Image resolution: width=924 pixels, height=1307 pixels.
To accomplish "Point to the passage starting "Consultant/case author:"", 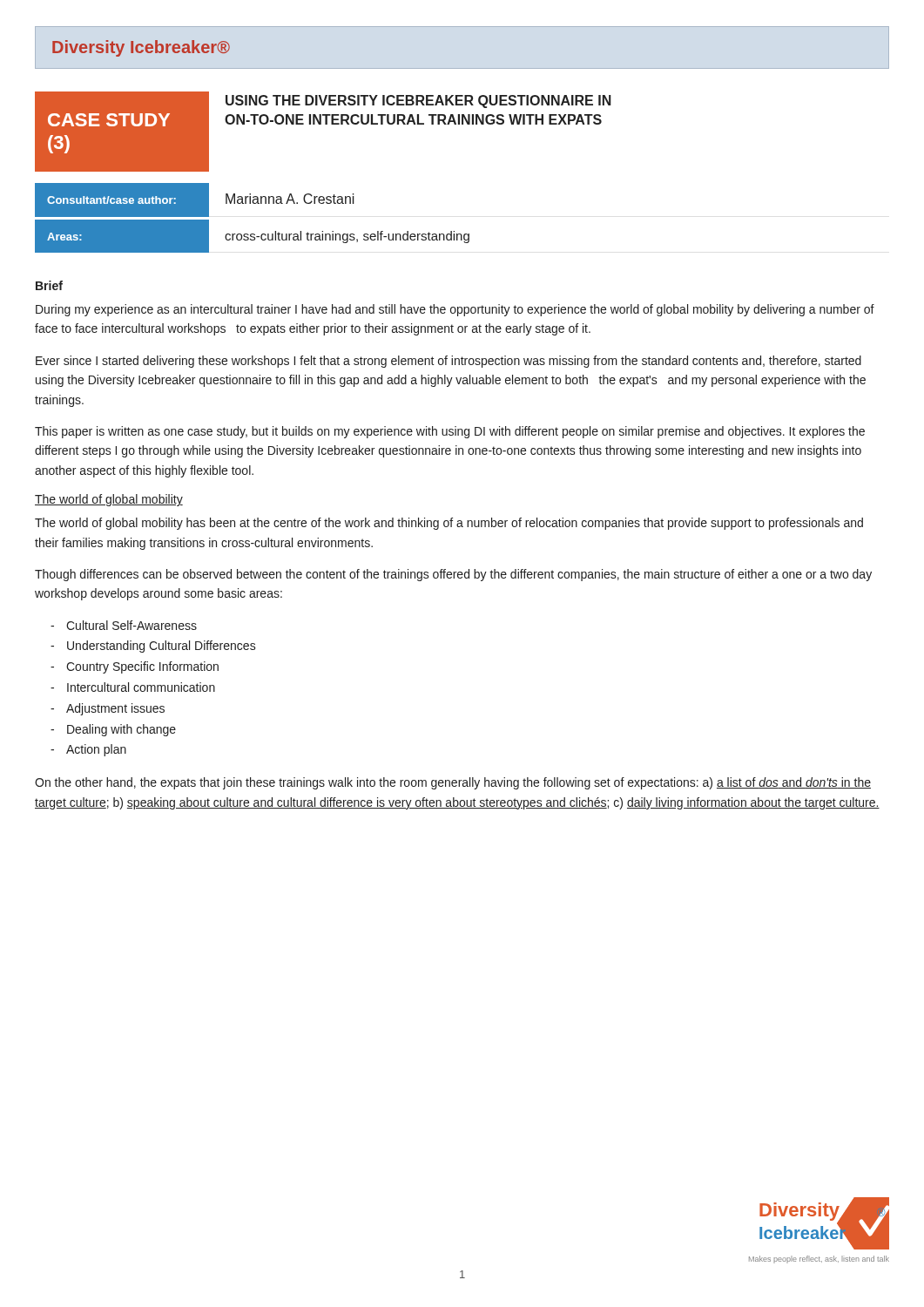I will 112,200.
